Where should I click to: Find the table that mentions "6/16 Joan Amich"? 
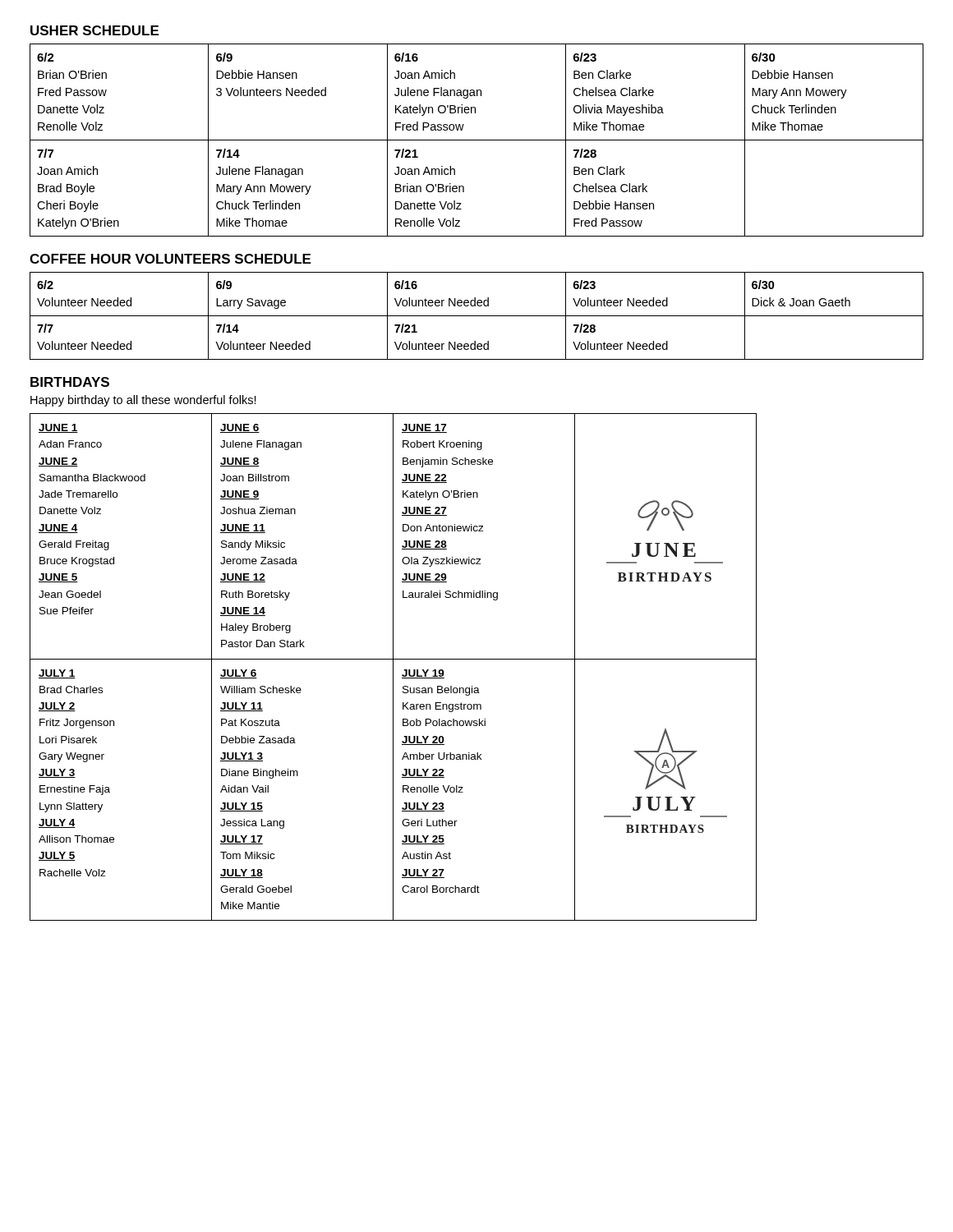[x=476, y=140]
